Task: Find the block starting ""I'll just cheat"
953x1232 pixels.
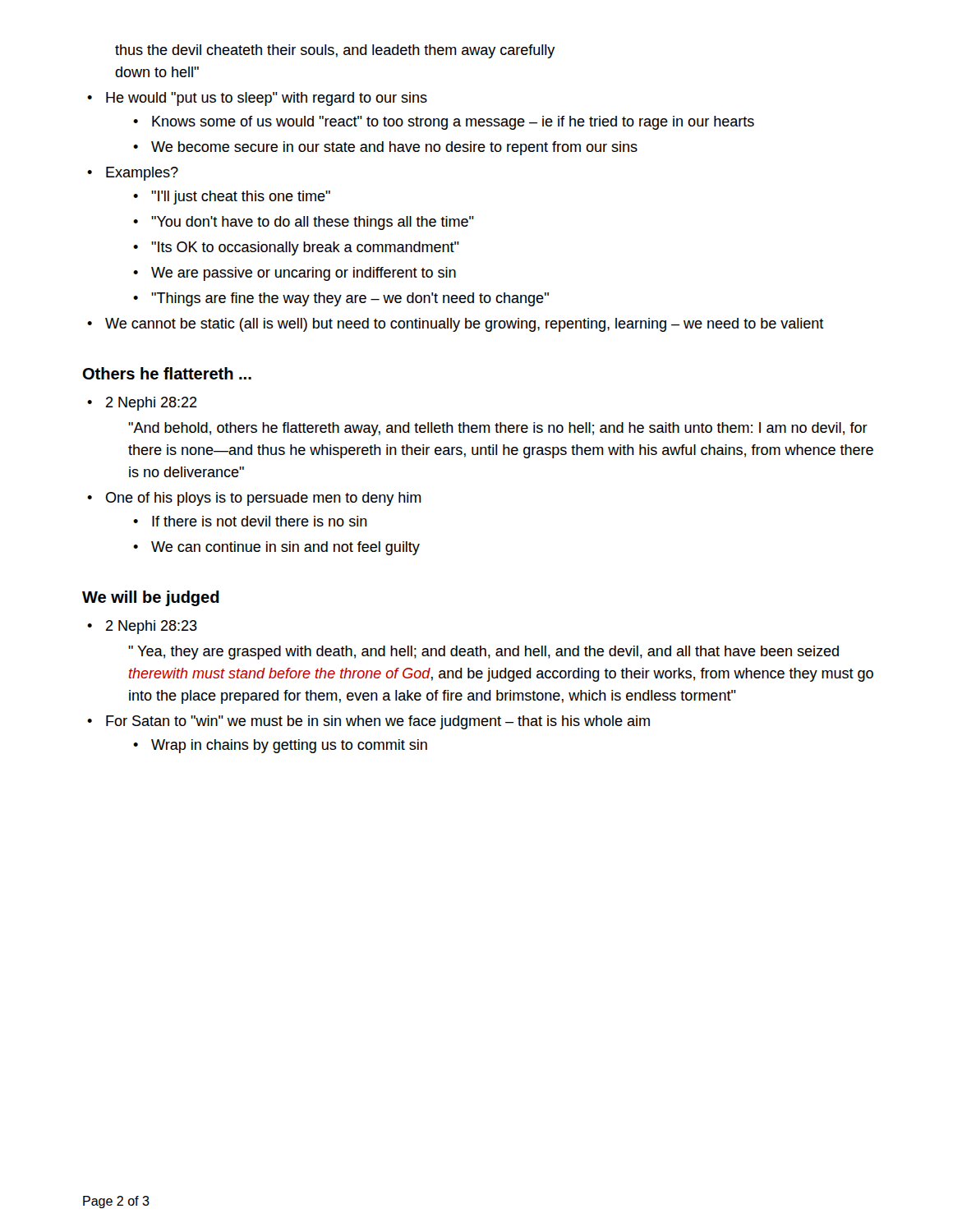Action: 232,198
